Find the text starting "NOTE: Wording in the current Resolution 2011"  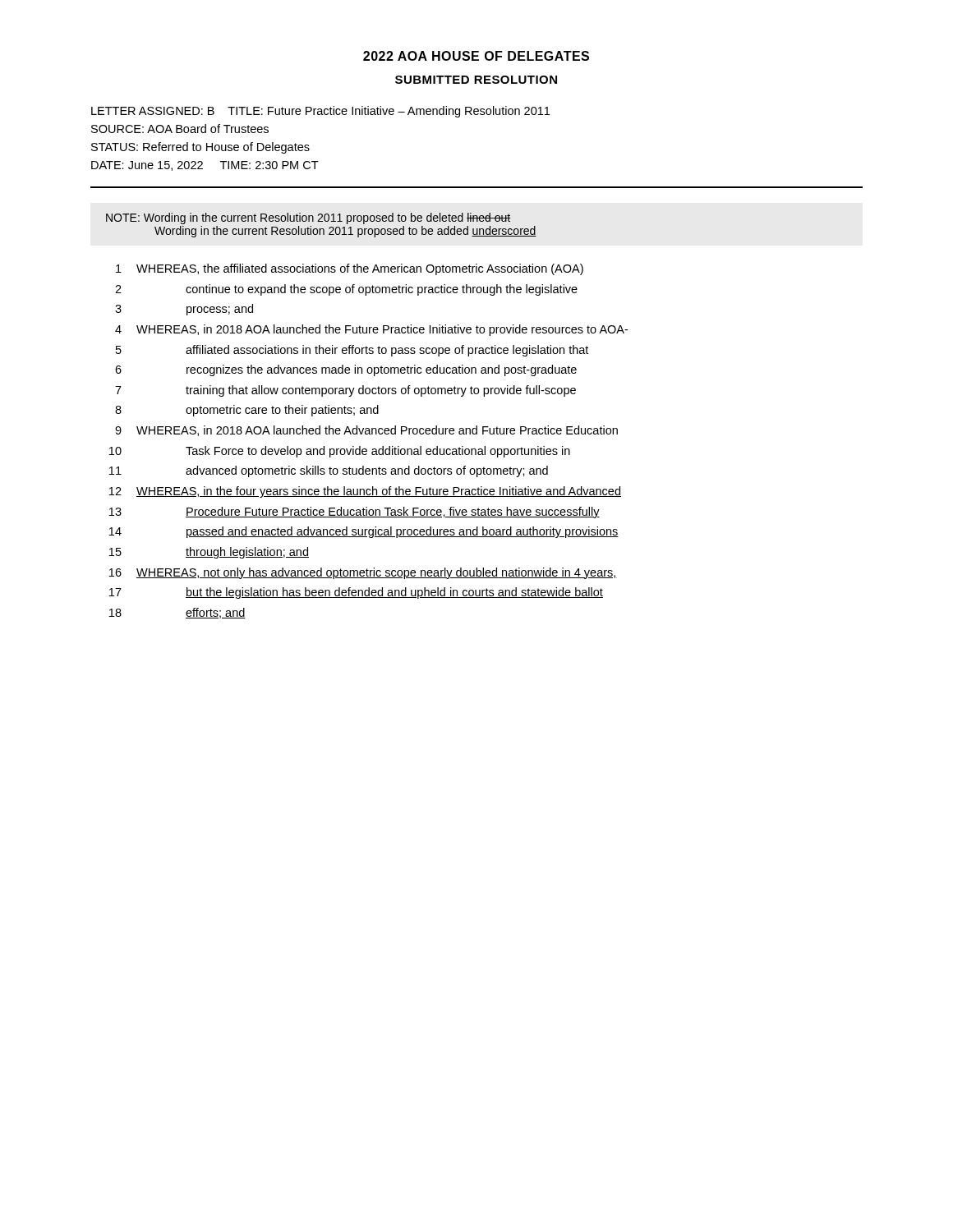coord(476,224)
